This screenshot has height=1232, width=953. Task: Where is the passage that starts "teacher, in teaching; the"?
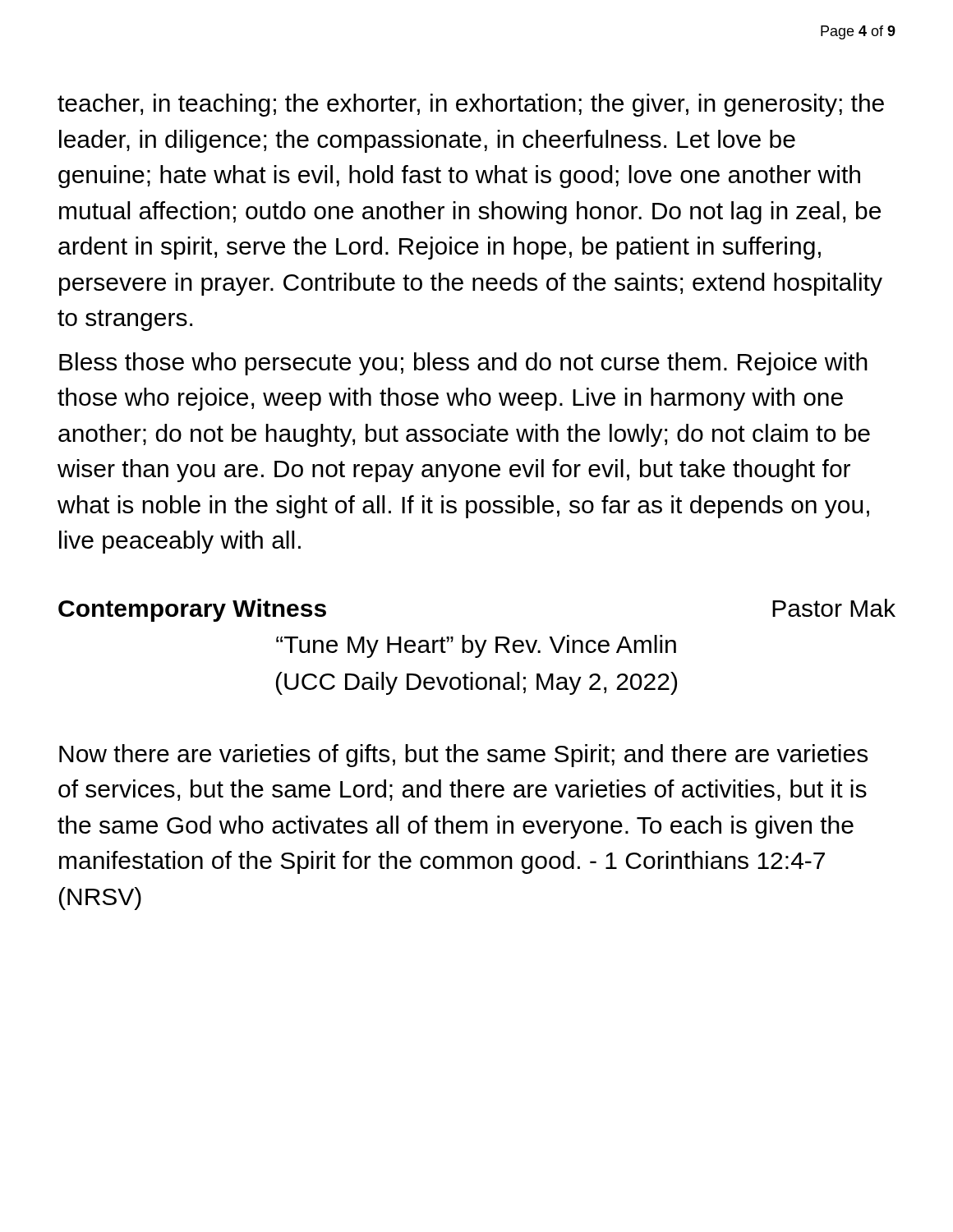(x=471, y=210)
